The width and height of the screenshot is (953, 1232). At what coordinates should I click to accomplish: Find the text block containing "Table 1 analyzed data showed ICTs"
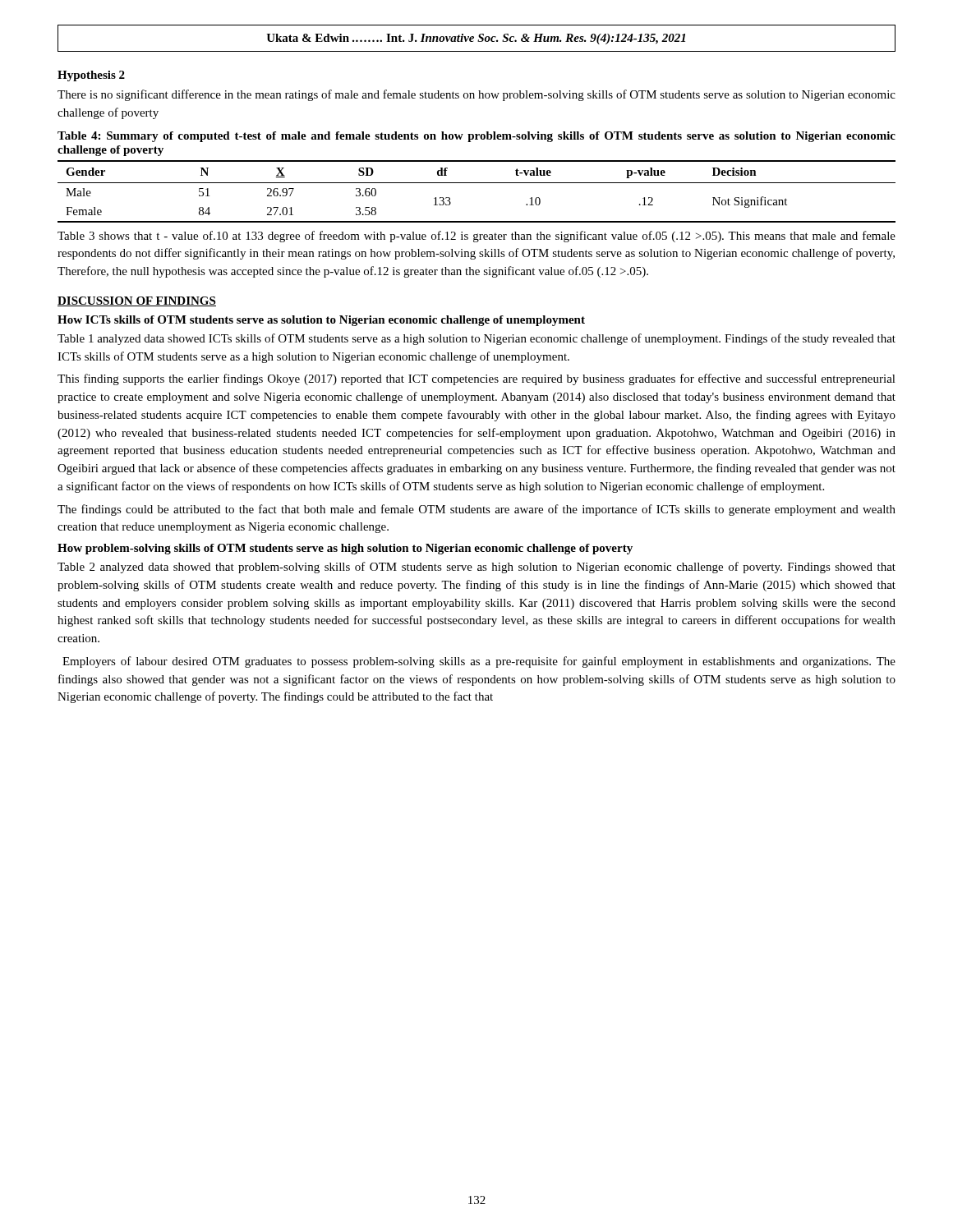pos(476,347)
